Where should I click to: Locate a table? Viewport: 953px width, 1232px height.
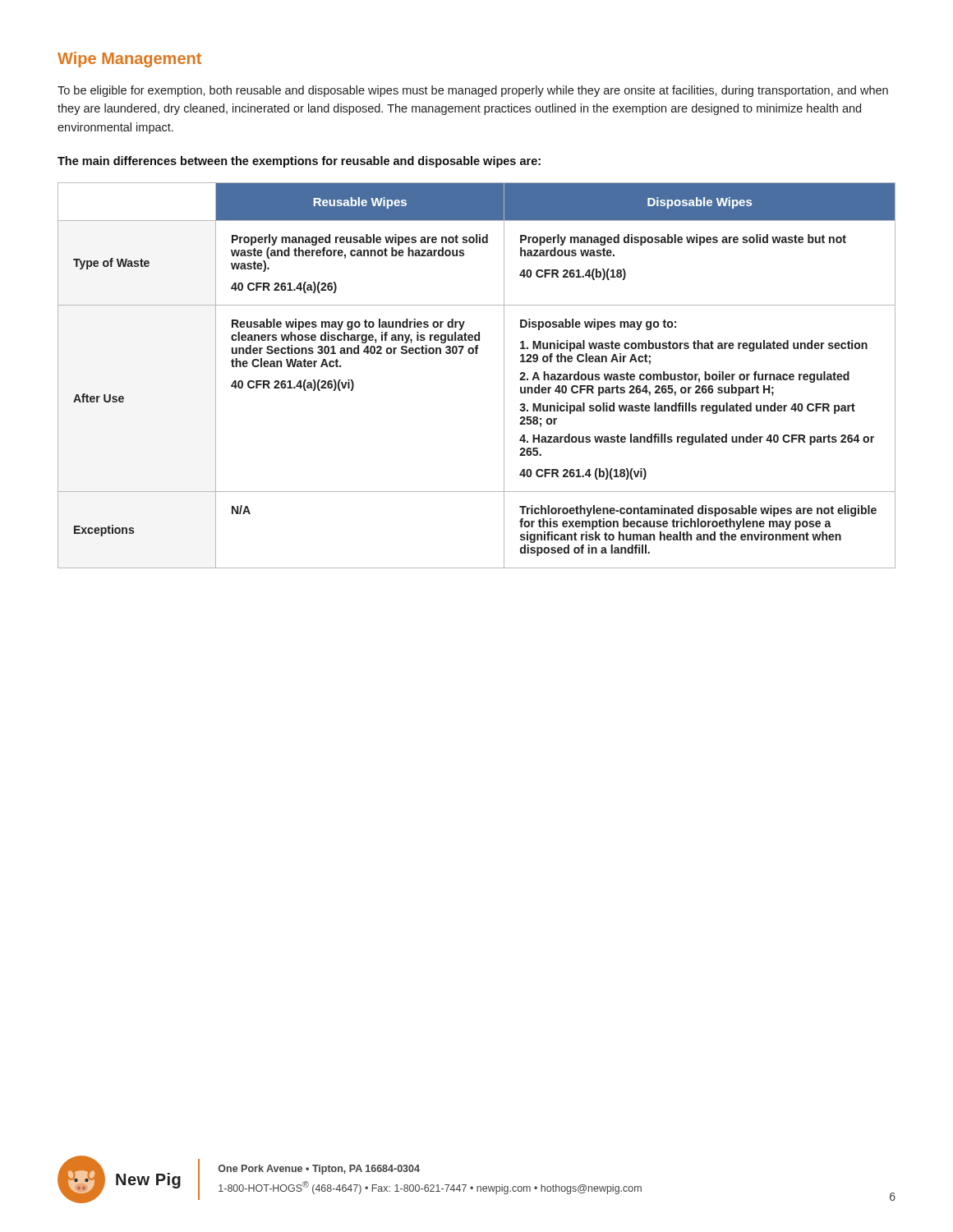pyautogui.click(x=476, y=376)
